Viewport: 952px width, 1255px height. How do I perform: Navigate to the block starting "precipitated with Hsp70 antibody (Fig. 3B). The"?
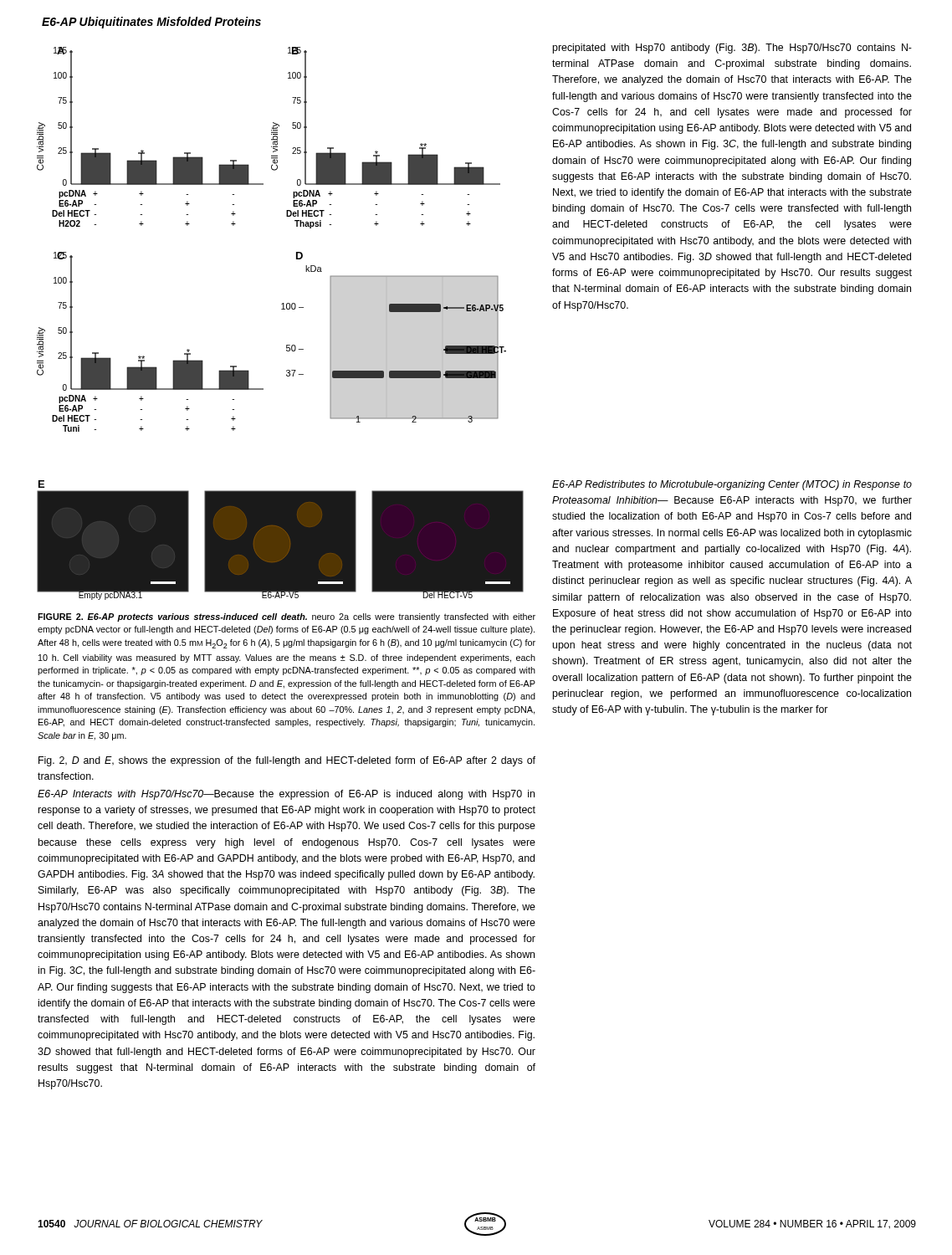[732, 176]
